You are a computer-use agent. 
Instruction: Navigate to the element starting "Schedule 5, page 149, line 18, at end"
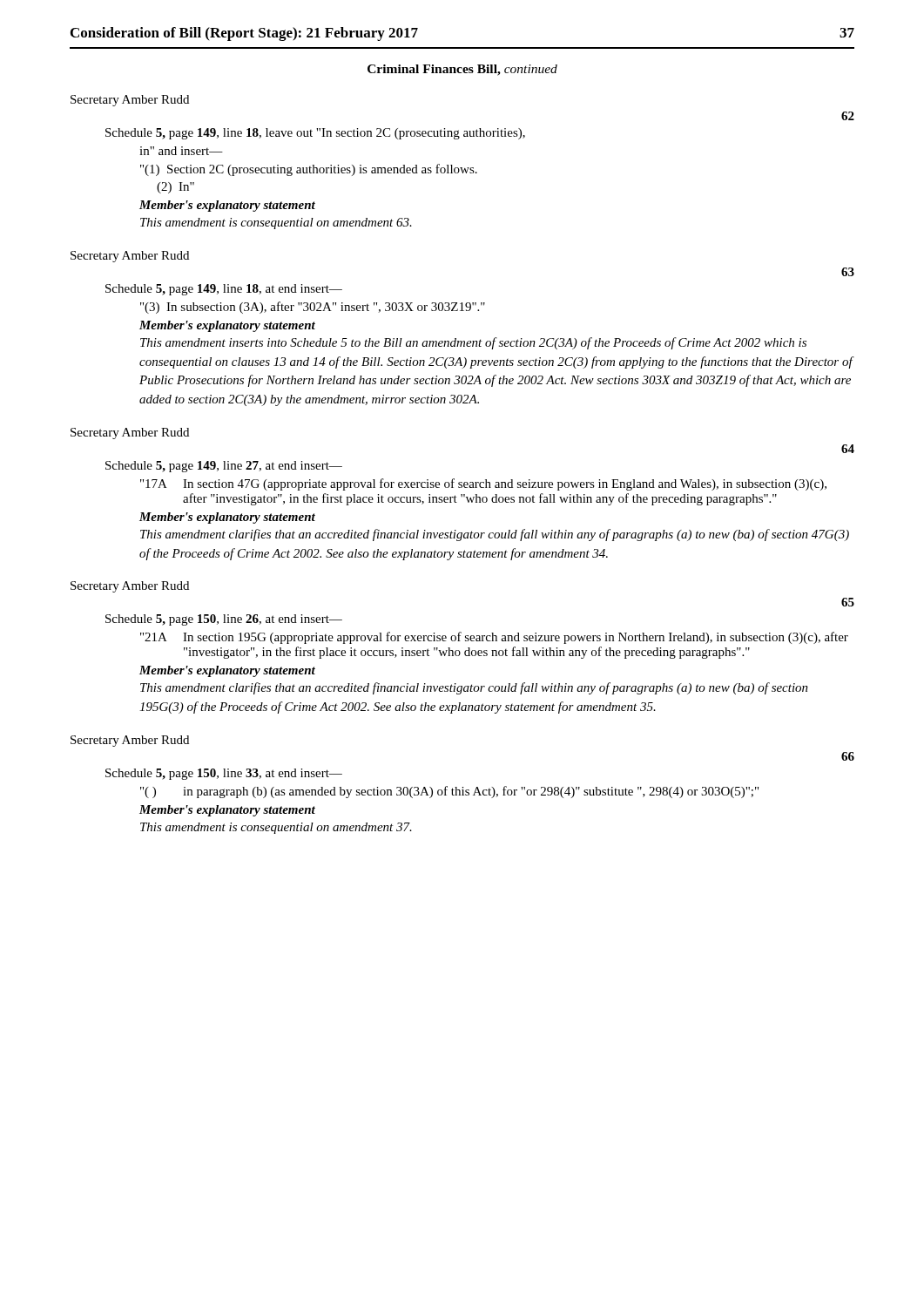click(479, 298)
